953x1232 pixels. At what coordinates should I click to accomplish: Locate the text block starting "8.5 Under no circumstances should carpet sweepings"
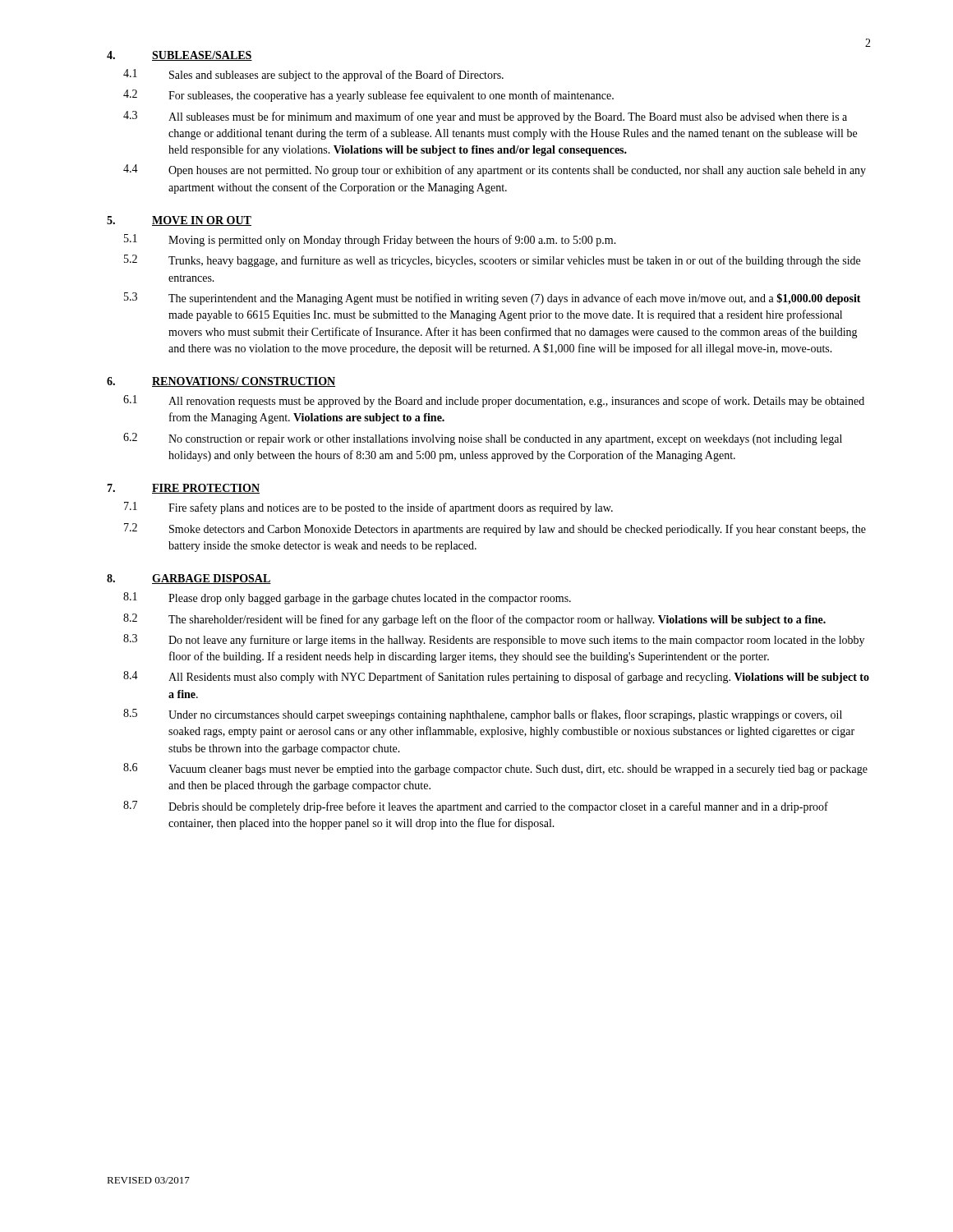489,732
